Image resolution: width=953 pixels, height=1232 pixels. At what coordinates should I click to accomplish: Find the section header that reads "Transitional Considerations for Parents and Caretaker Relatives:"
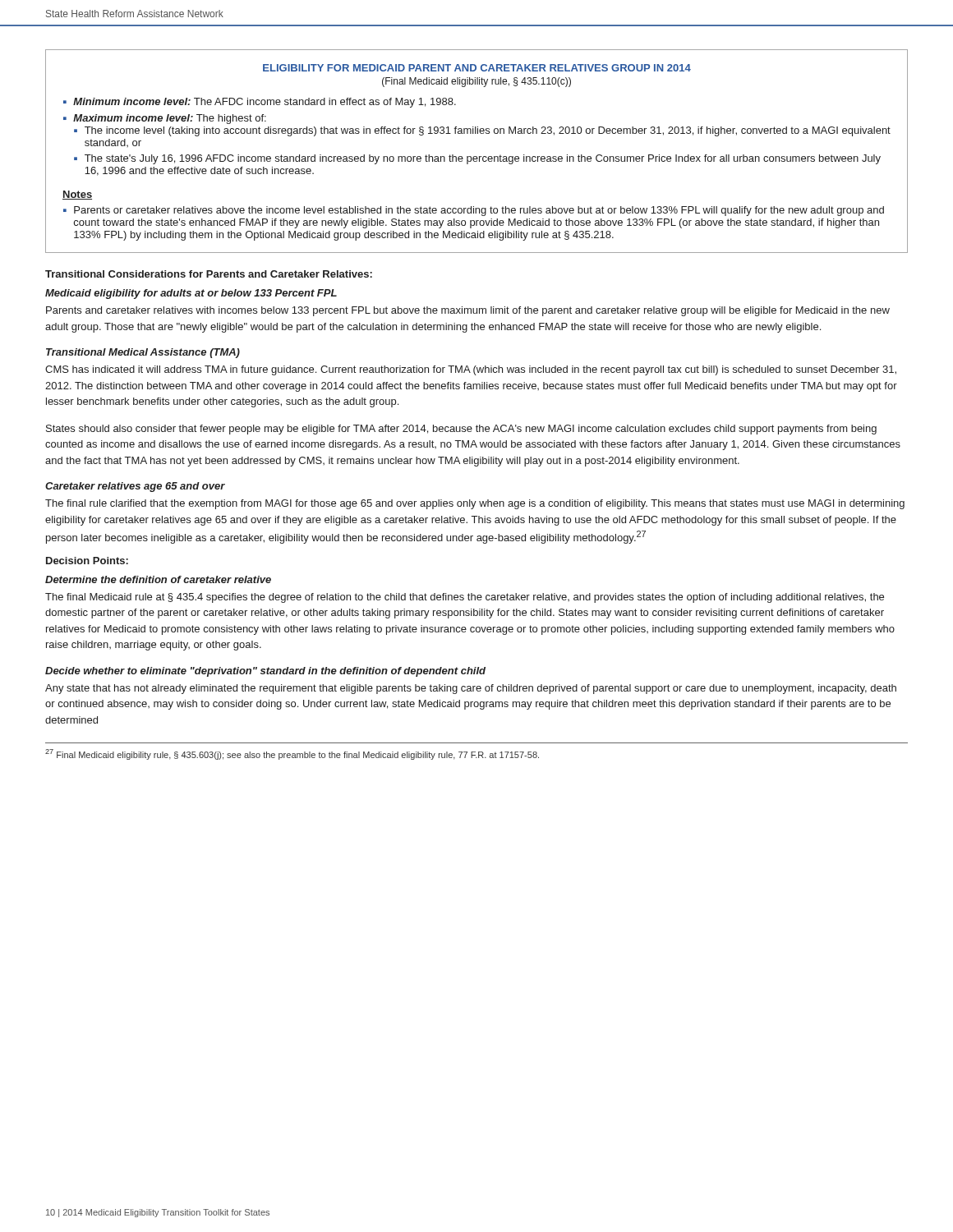209,274
